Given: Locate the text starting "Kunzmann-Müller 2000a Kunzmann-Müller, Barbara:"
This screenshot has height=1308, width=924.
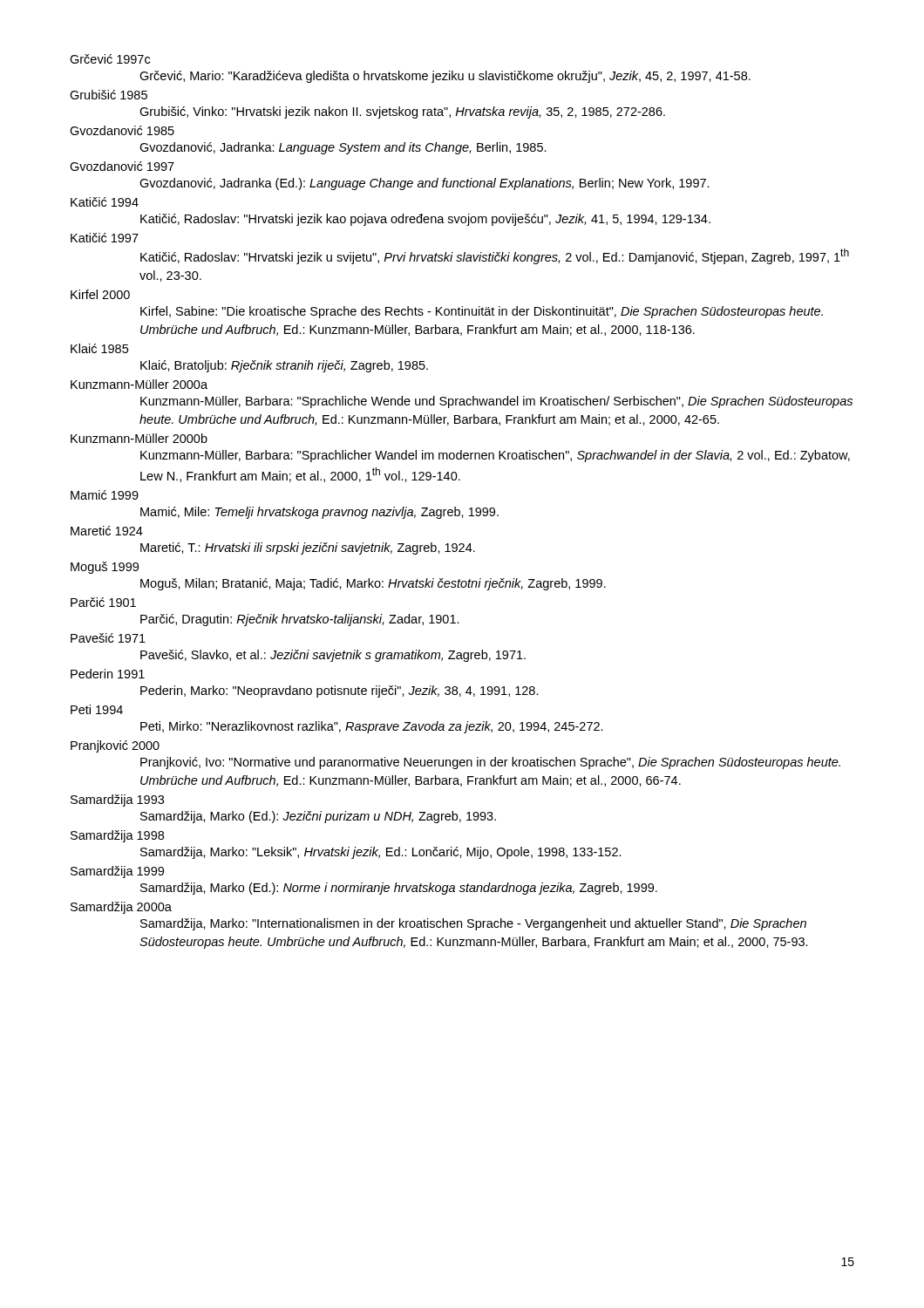Looking at the screenshot, I should coord(462,403).
